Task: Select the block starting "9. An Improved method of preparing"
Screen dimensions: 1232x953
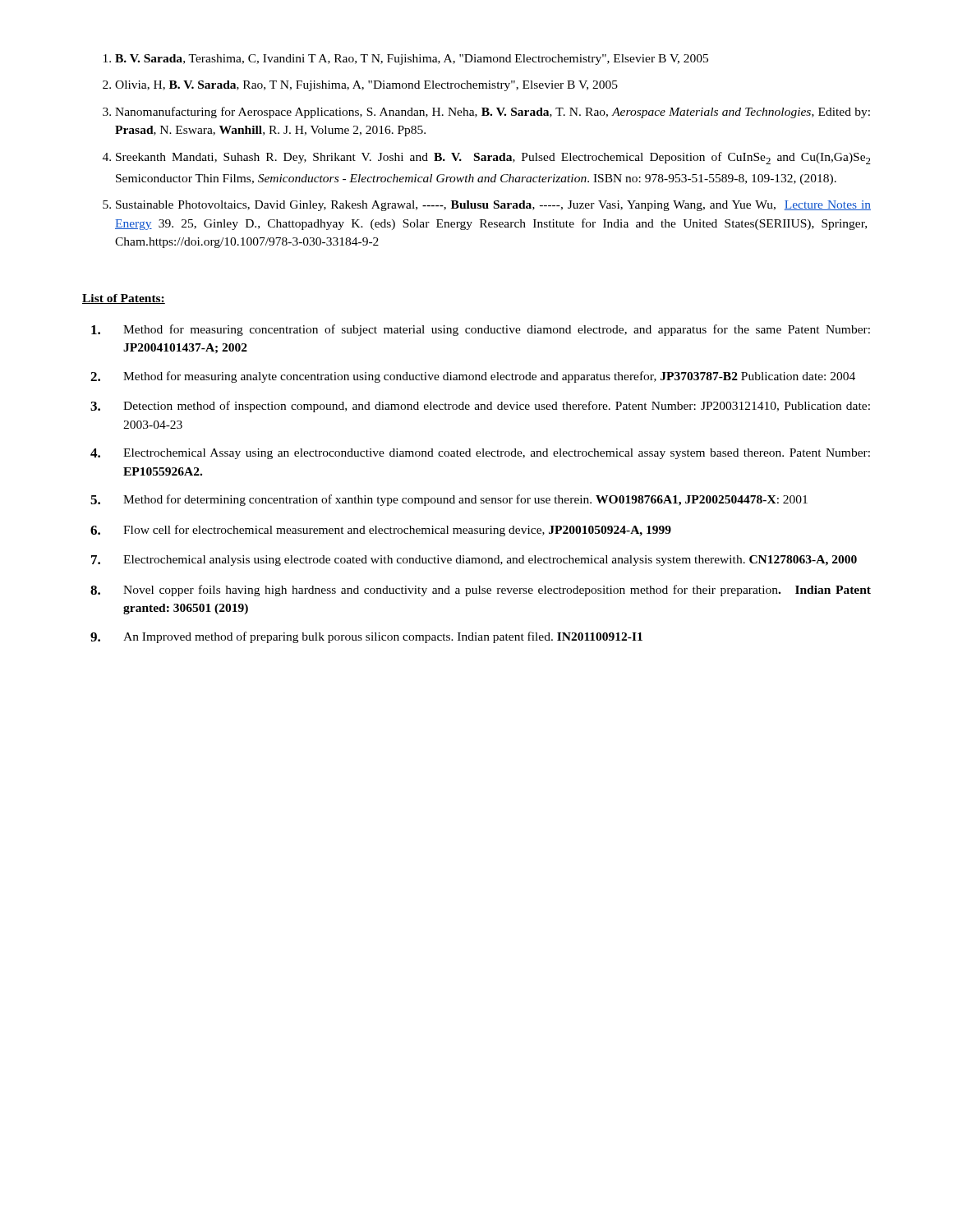Action: pyautogui.click(x=481, y=638)
